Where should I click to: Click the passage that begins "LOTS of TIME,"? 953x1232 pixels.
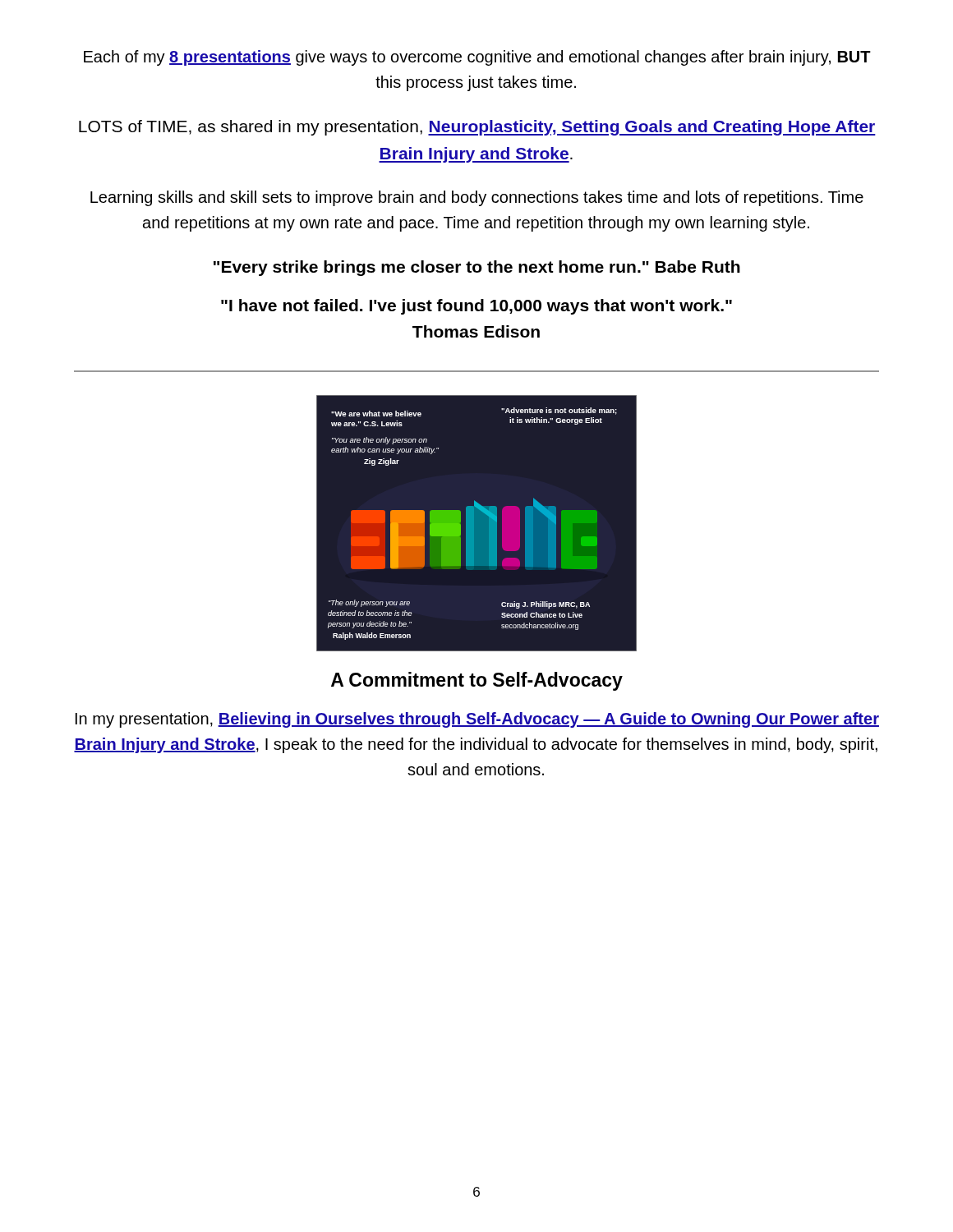click(x=476, y=139)
